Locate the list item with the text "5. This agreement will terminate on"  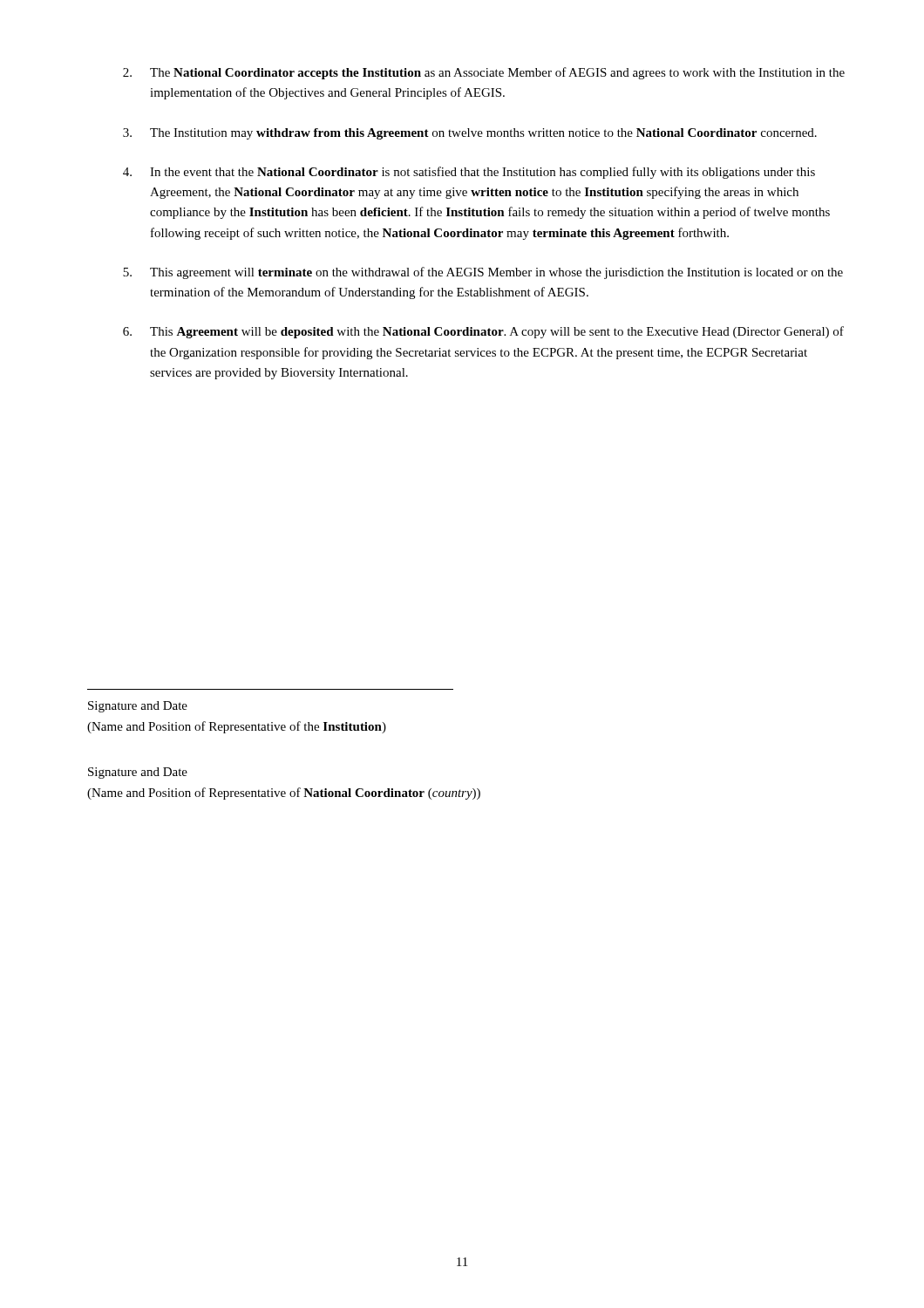[466, 283]
